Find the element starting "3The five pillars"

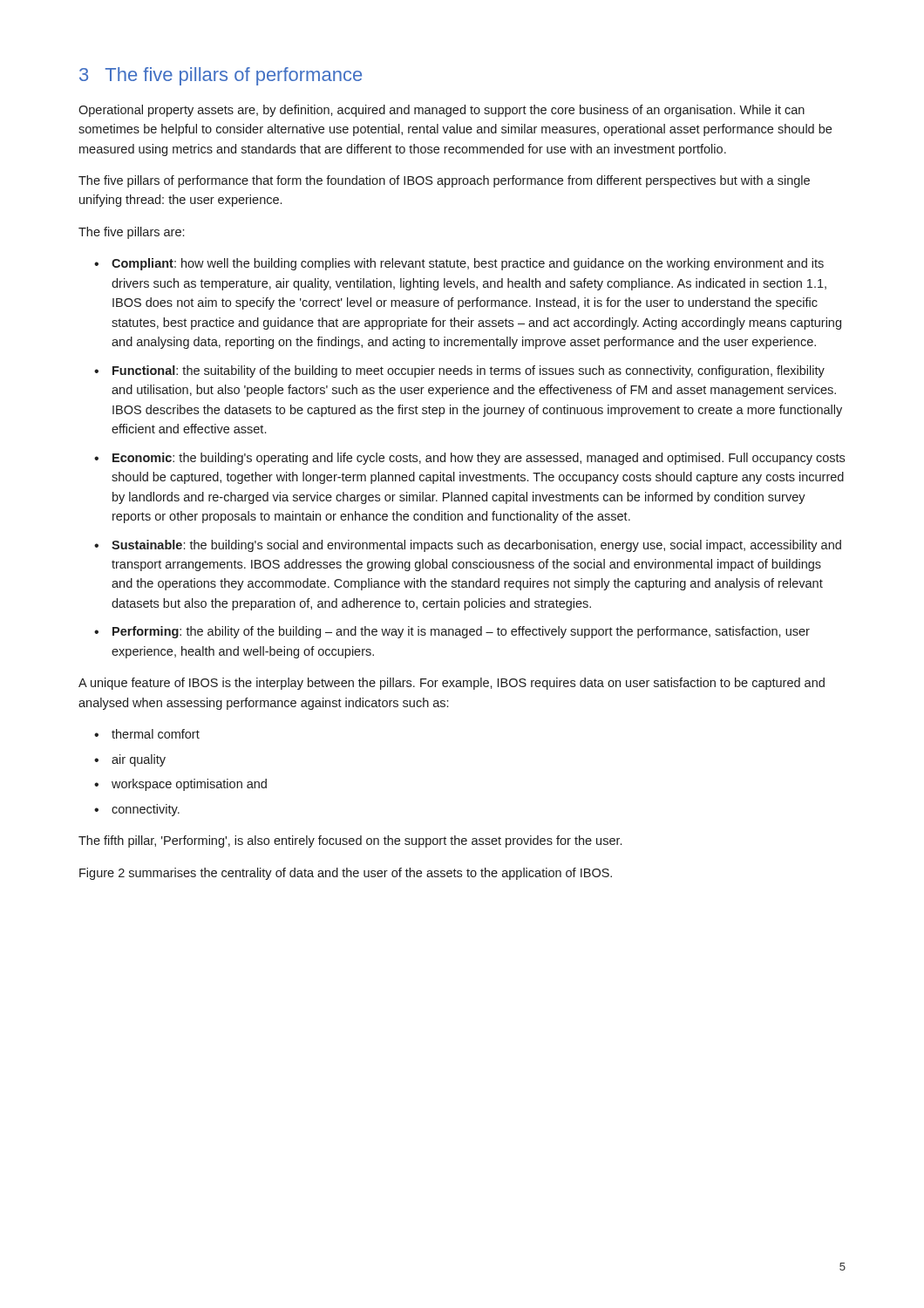coord(221,76)
